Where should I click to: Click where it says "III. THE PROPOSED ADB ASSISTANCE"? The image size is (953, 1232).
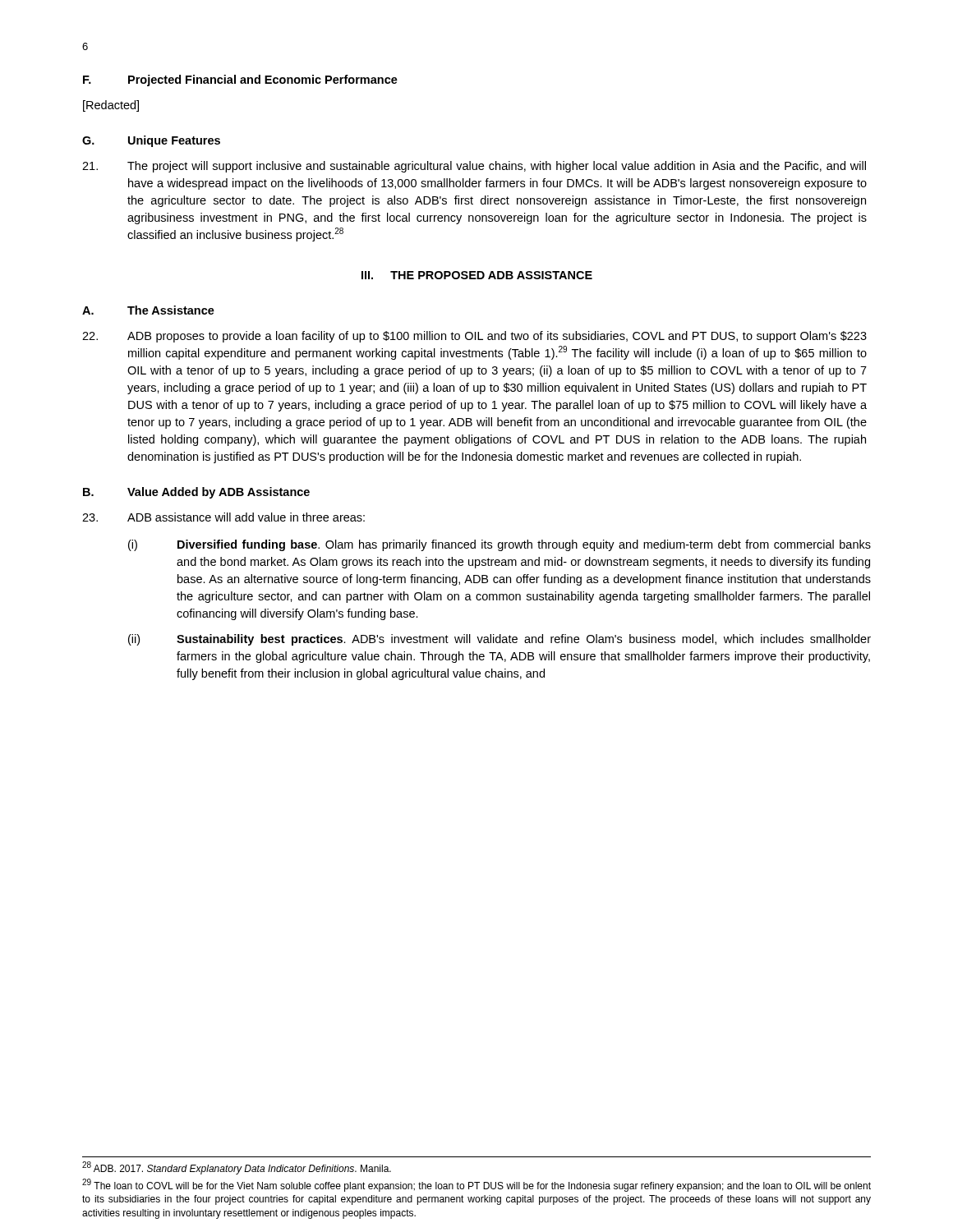[x=476, y=275]
